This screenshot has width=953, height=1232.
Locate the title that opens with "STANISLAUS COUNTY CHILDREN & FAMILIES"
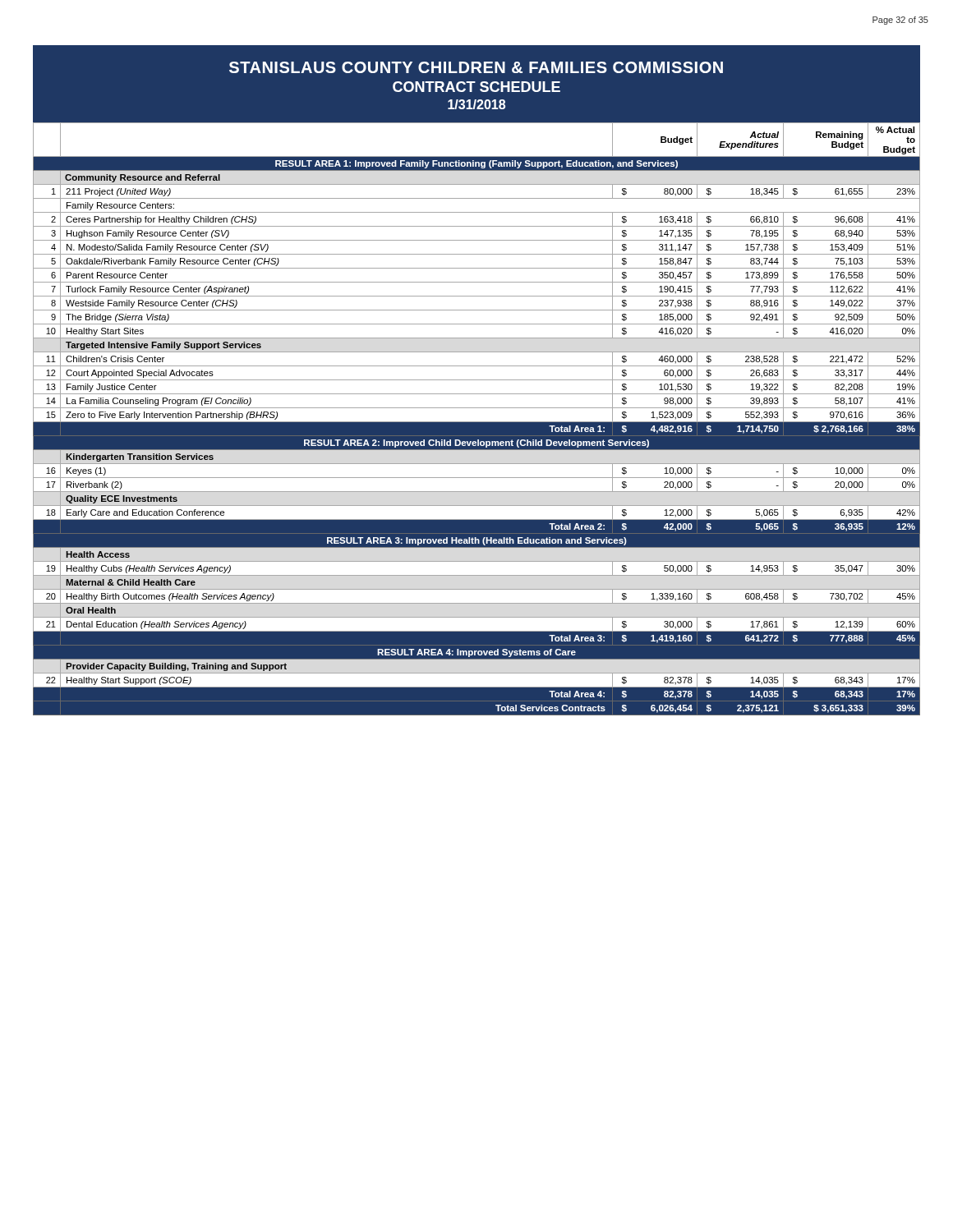click(x=476, y=85)
